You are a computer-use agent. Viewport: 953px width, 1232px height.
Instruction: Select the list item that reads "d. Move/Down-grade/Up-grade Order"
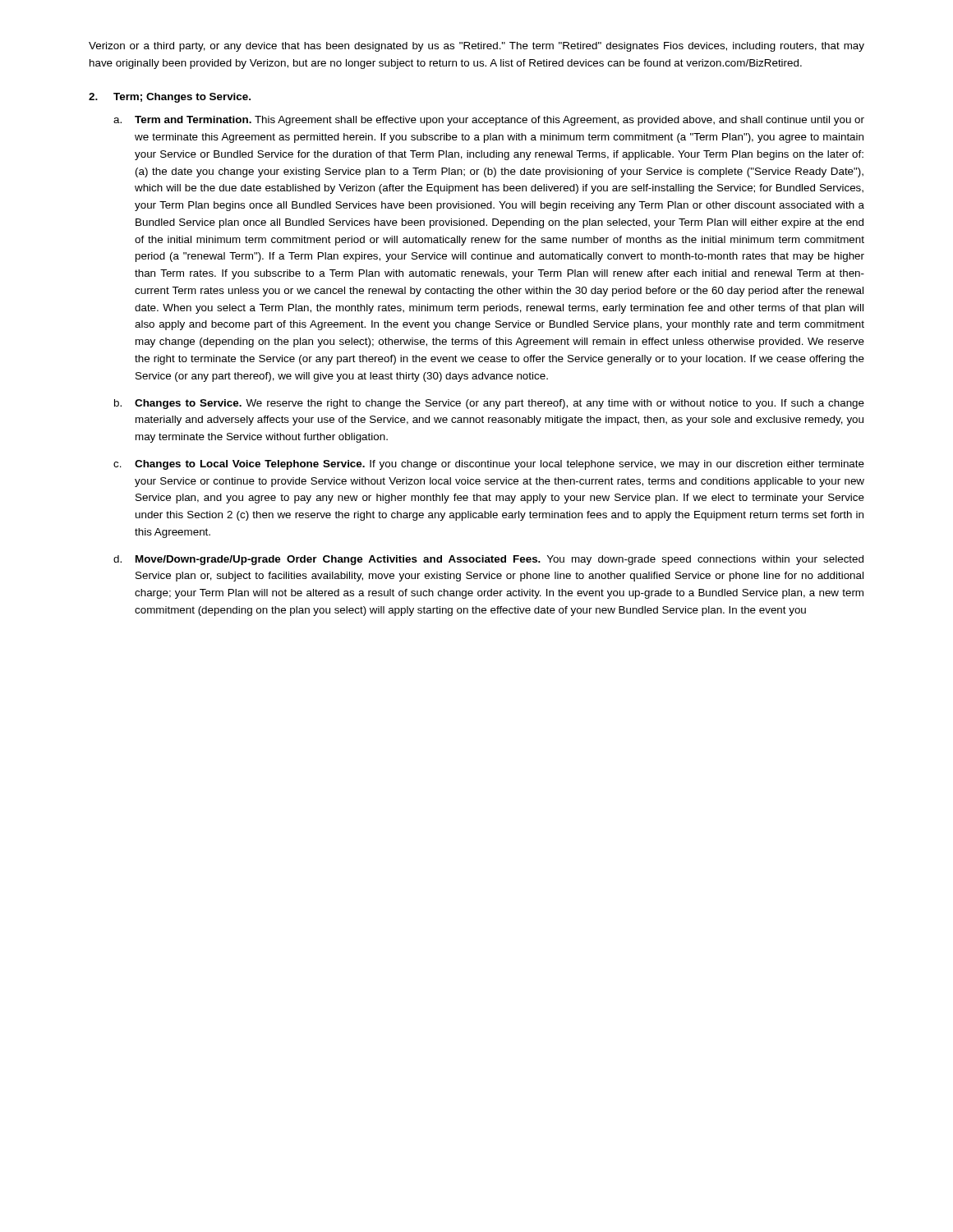tap(489, 585)
